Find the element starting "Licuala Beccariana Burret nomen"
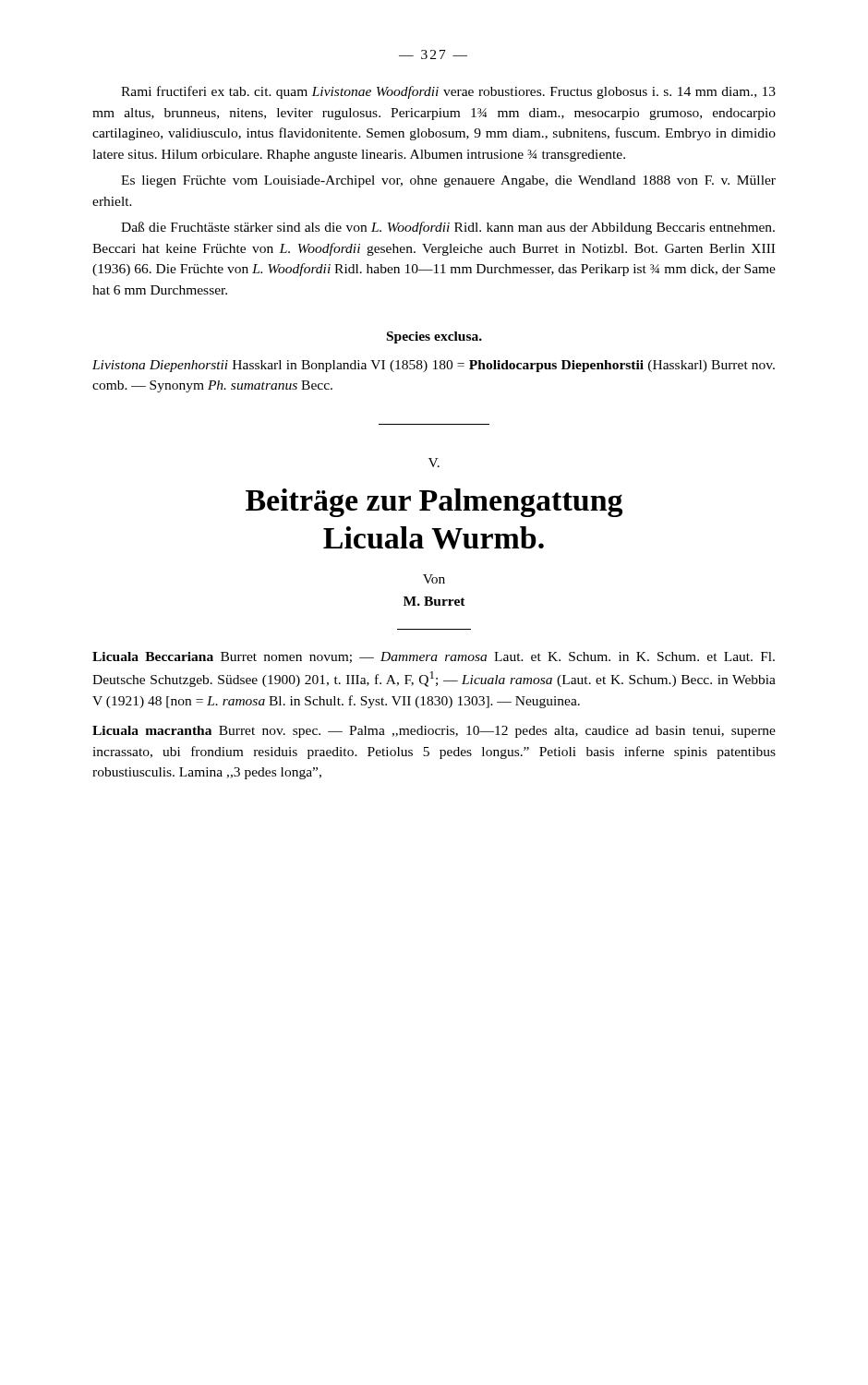 coord(434,678)
